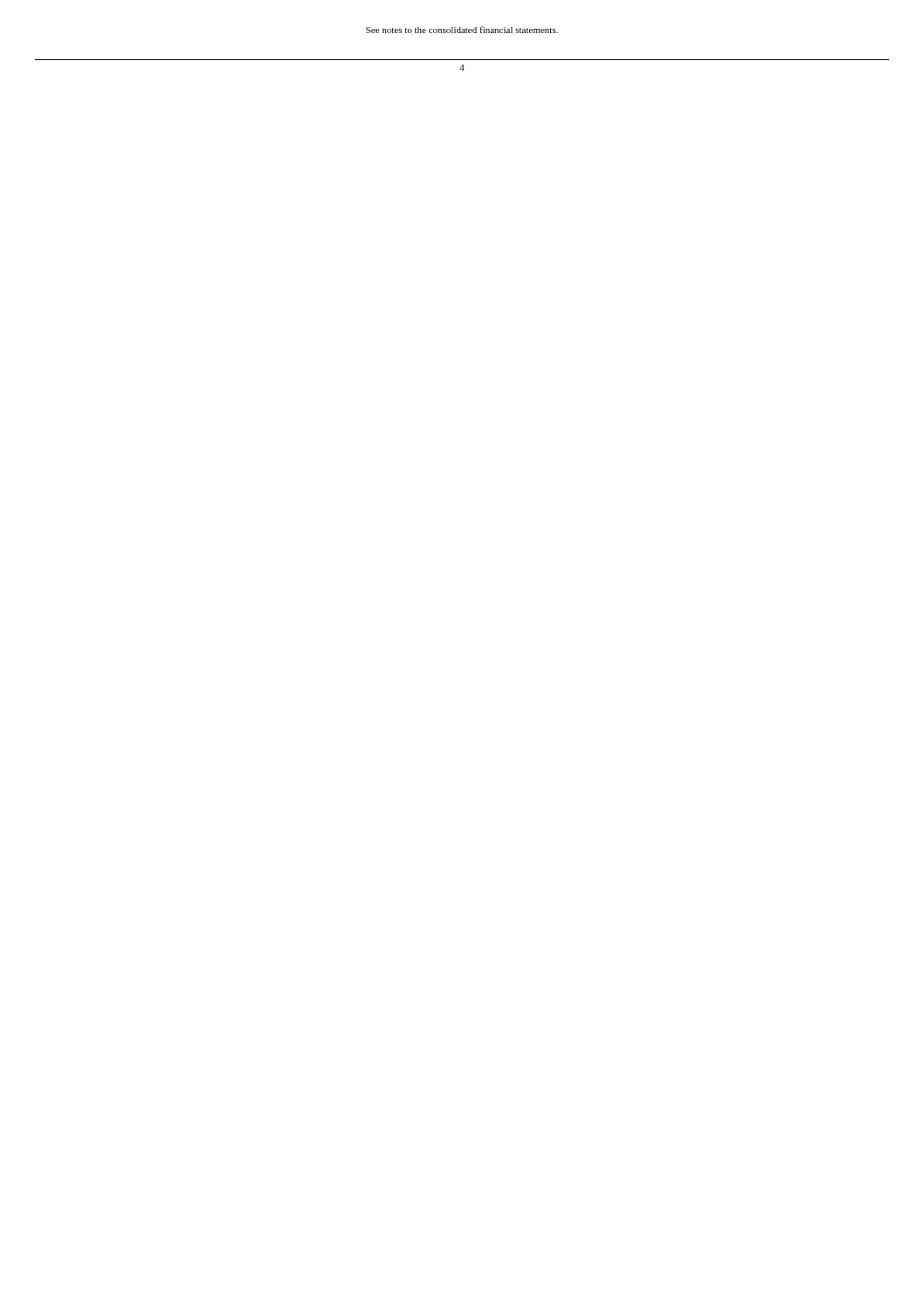Find the footnote containing "See notes to the consolidated financial statements."

pyautogui.click(x=462, y=30)
